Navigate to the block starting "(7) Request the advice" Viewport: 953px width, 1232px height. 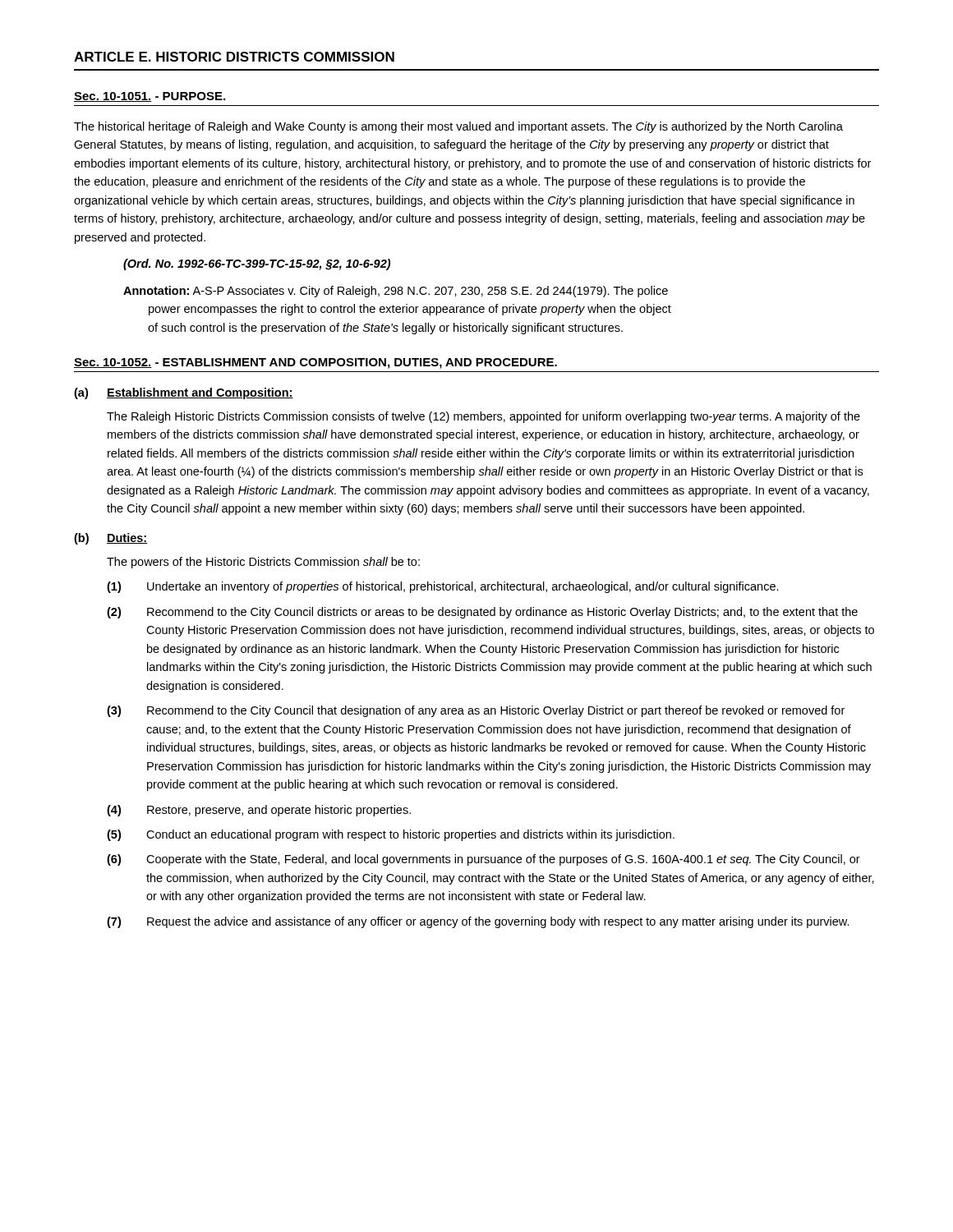tap(493, 922)
